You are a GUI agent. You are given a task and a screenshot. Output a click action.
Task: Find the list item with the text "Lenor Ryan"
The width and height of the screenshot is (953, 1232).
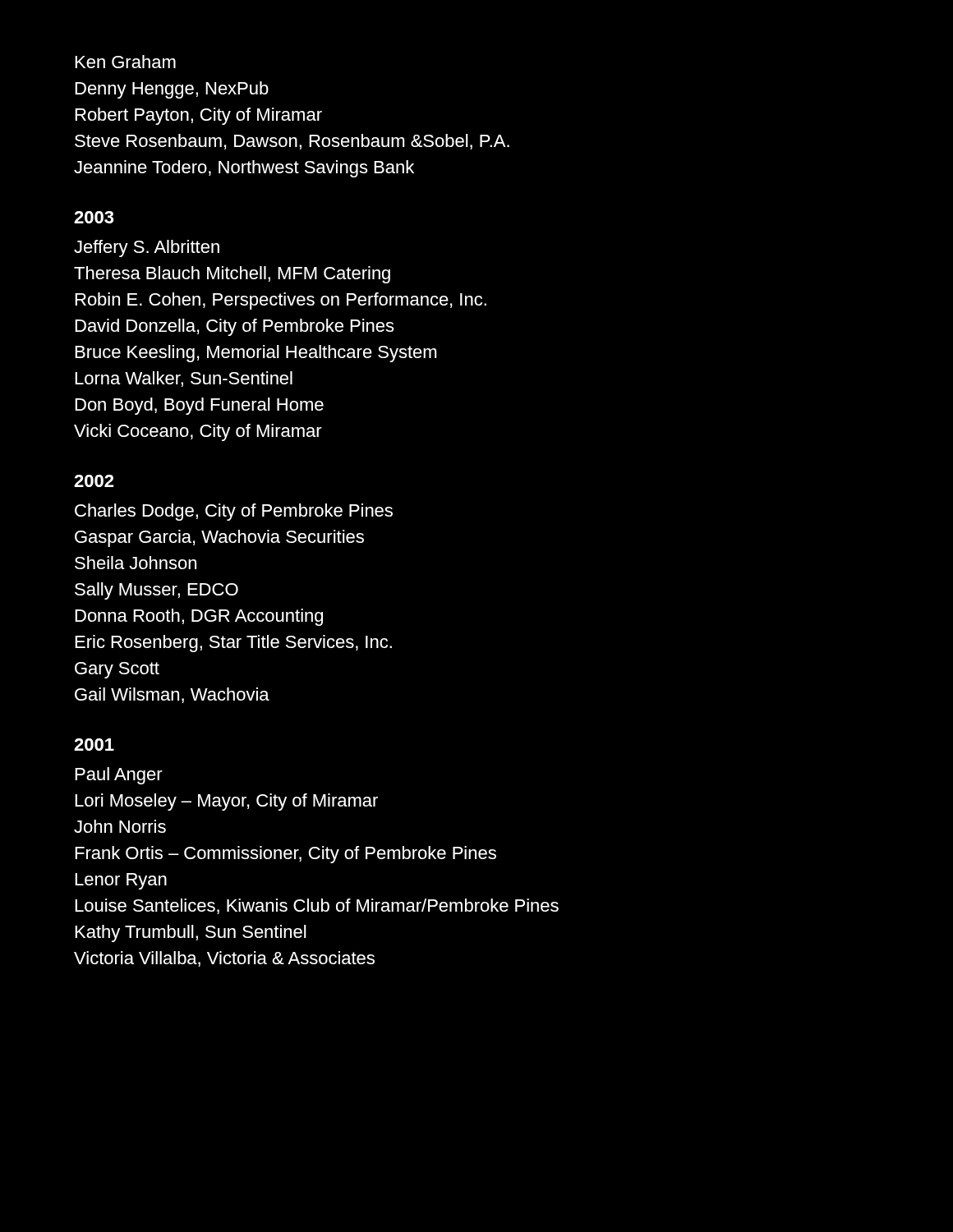(121, 879)
